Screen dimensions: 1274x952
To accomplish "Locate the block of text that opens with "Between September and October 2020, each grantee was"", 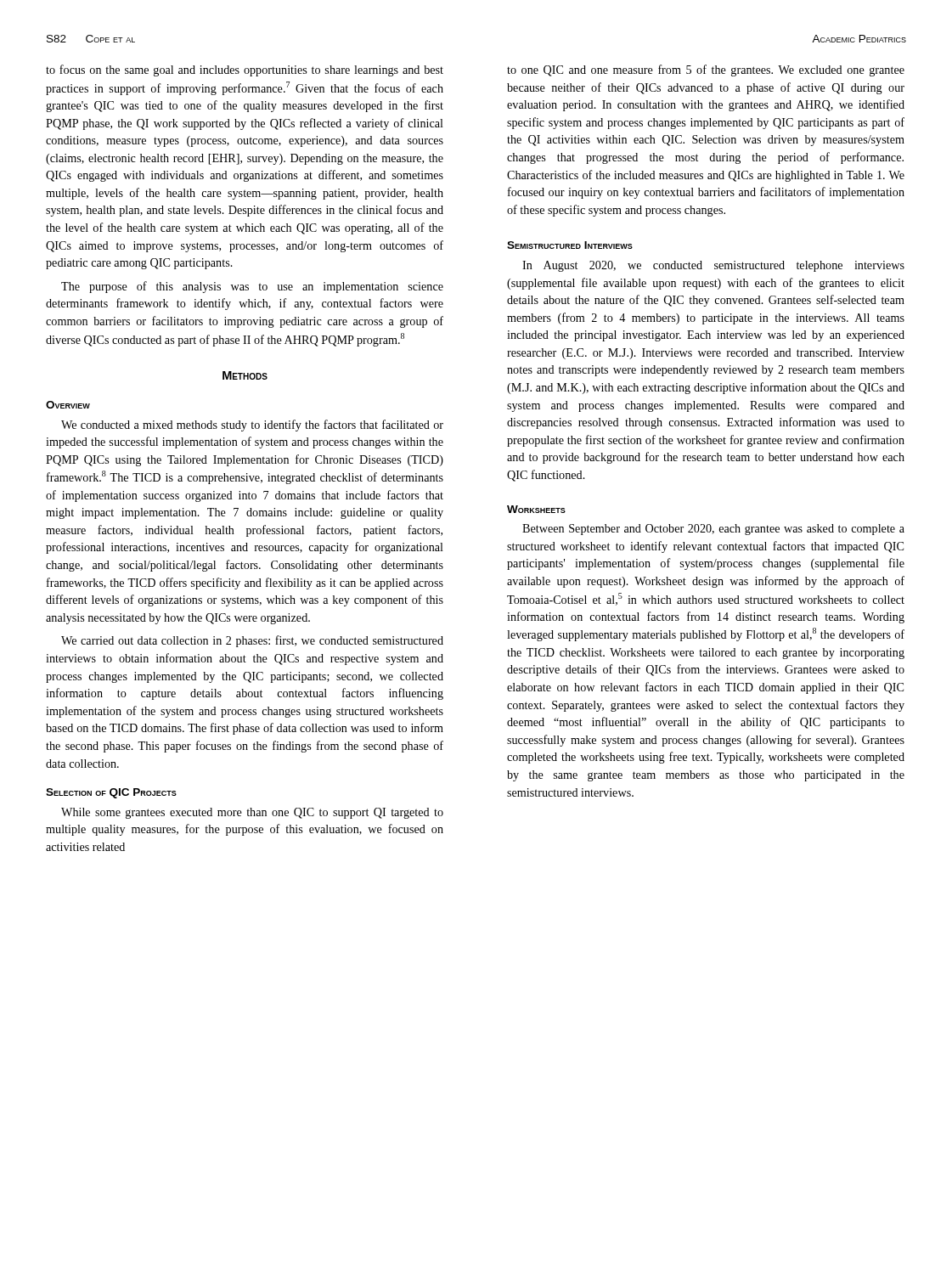I will [706, 661].
